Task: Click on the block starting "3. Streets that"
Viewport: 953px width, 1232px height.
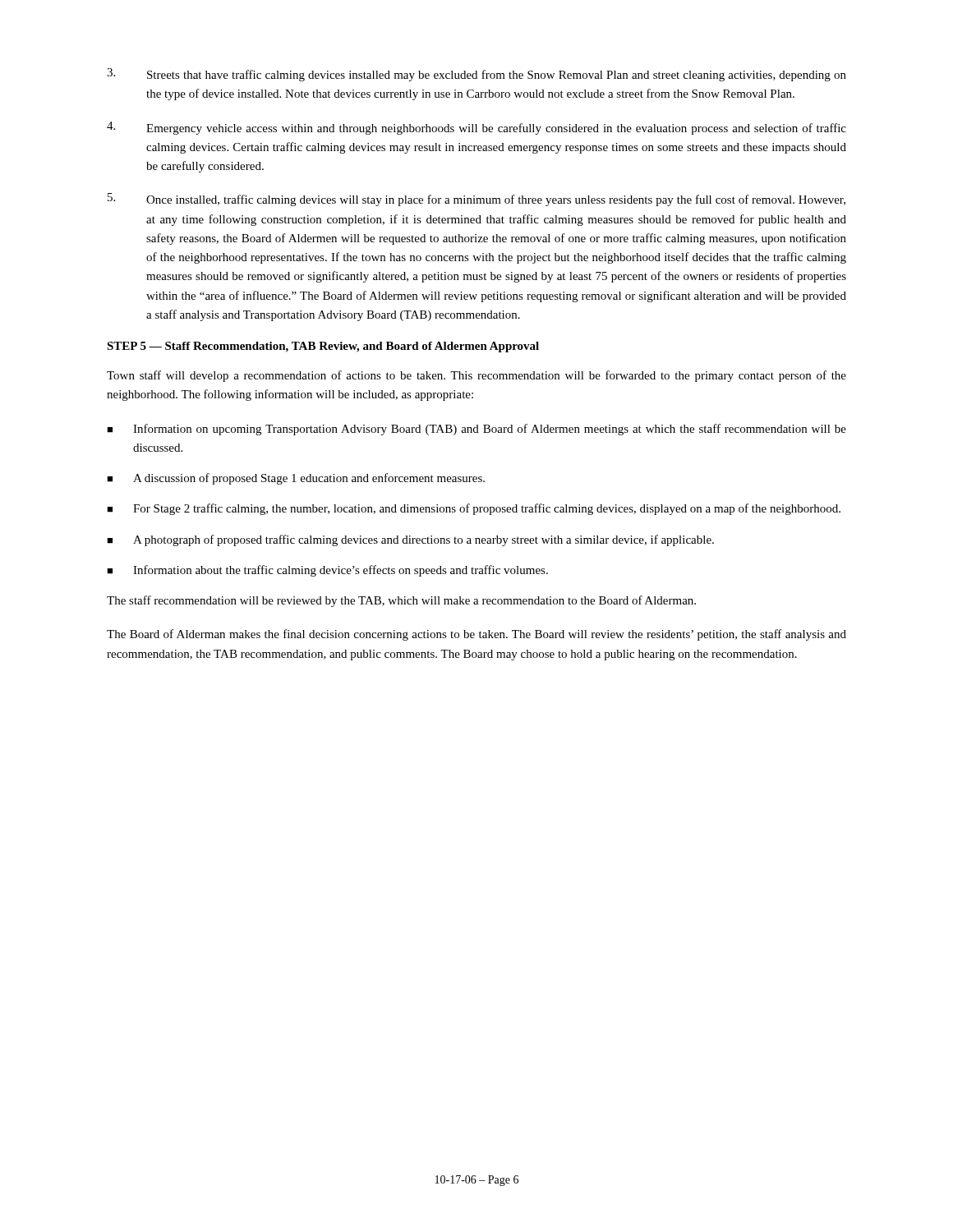Action: 476,85
